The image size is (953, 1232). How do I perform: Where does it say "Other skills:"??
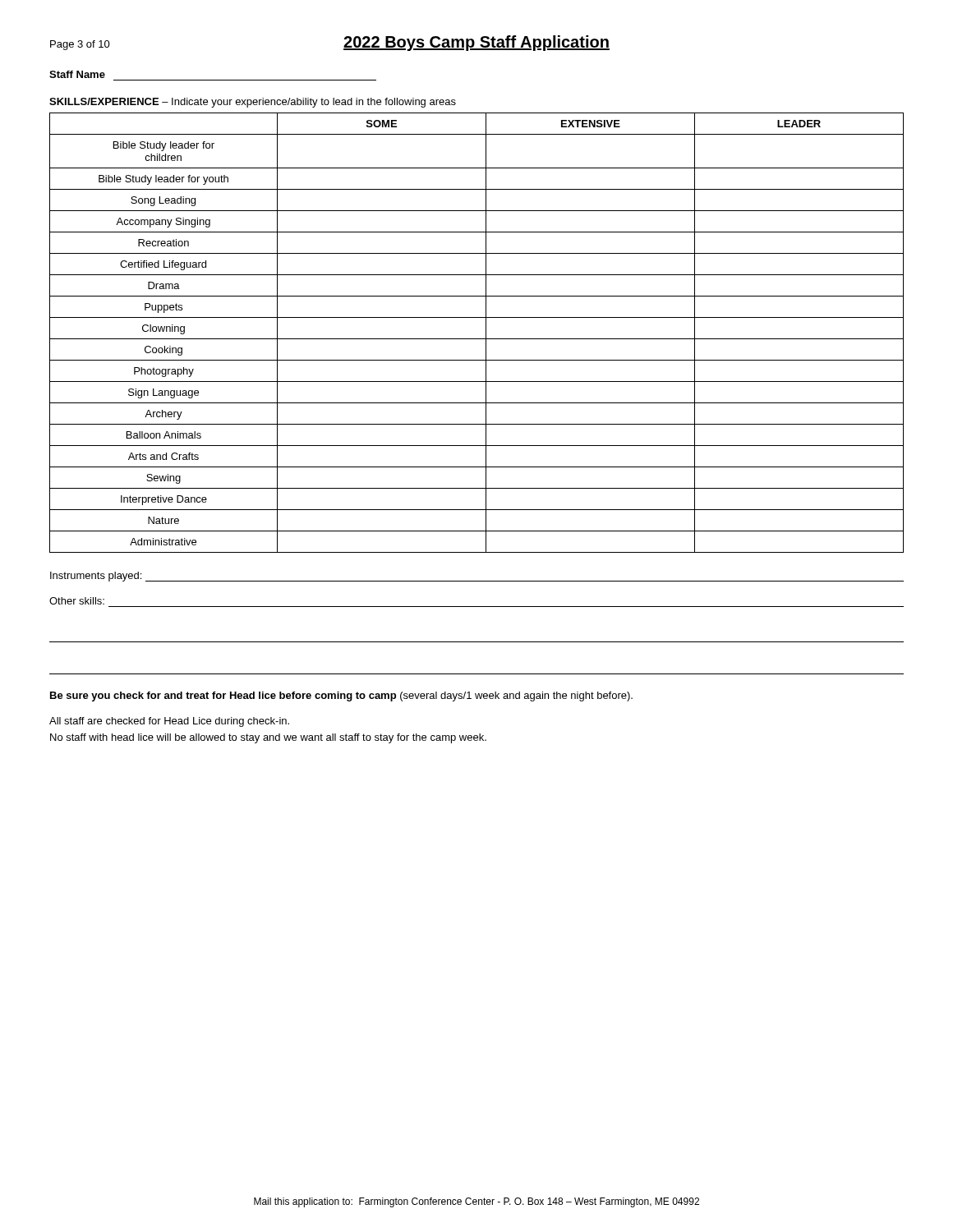(476, 600)
